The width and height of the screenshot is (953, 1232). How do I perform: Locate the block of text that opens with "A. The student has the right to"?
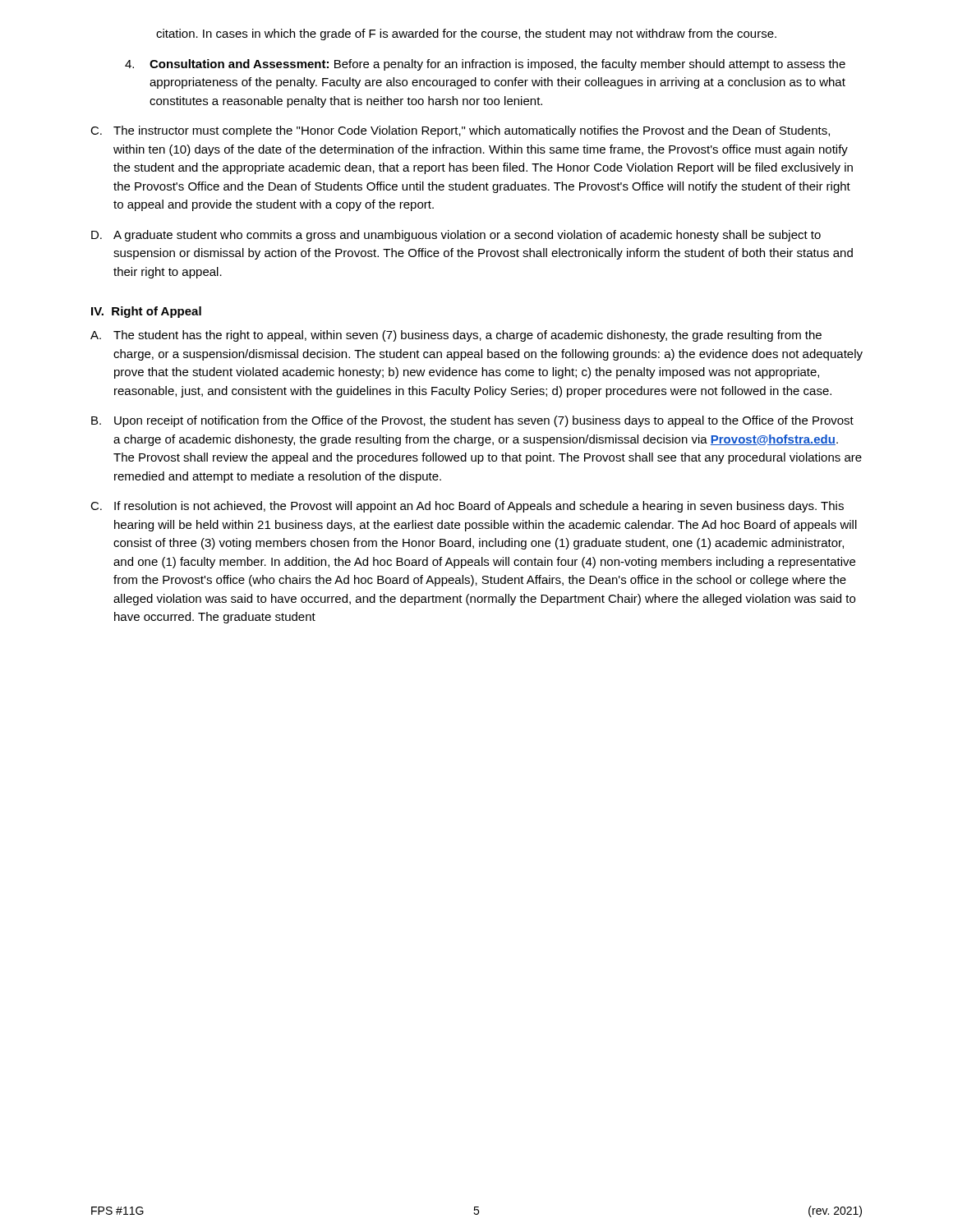[x=476, y=363]
